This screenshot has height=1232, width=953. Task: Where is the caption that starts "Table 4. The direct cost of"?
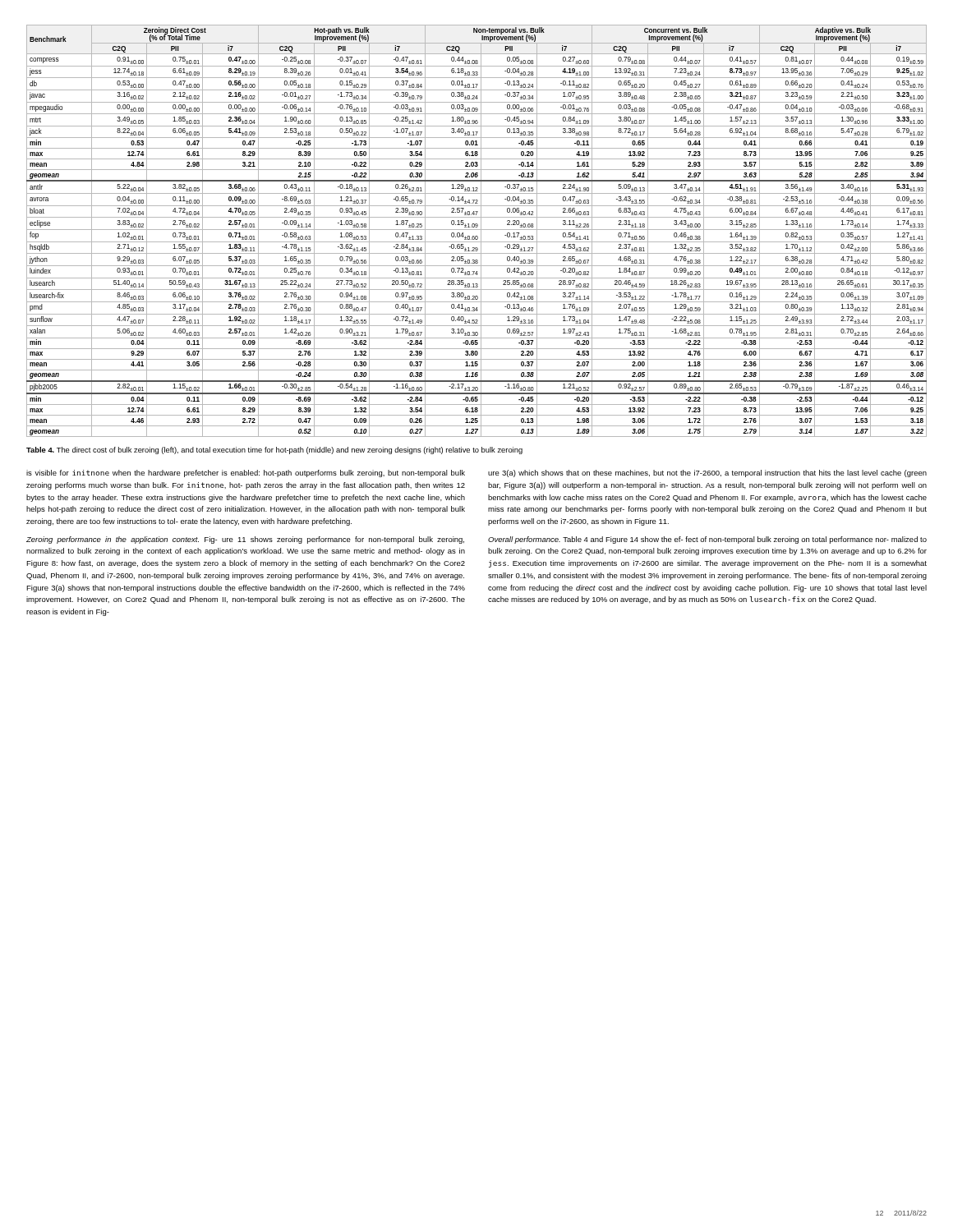[x=274, y=450]
